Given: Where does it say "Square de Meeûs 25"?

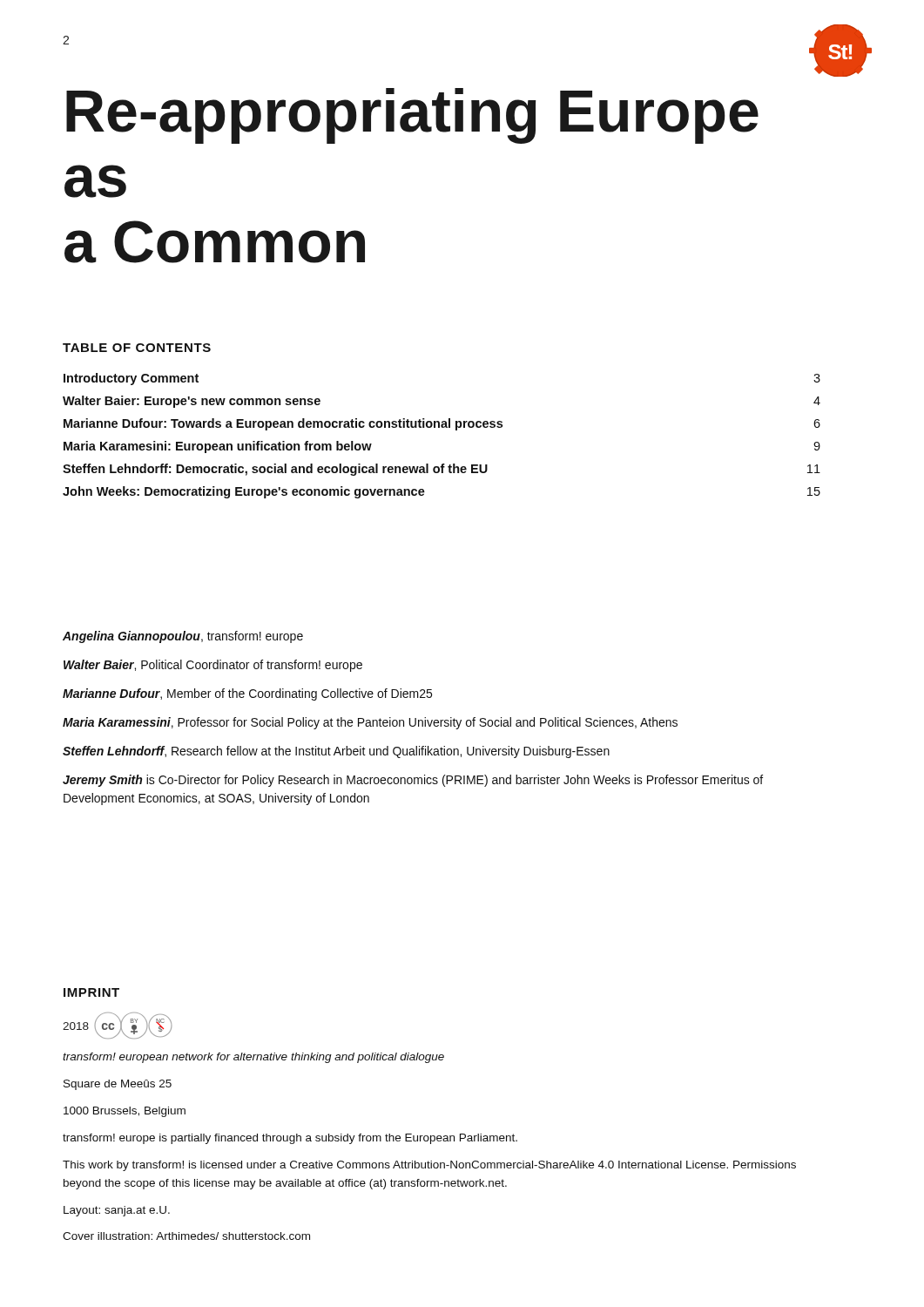Looking at the screenshot, I should (x=117, y=1083).
